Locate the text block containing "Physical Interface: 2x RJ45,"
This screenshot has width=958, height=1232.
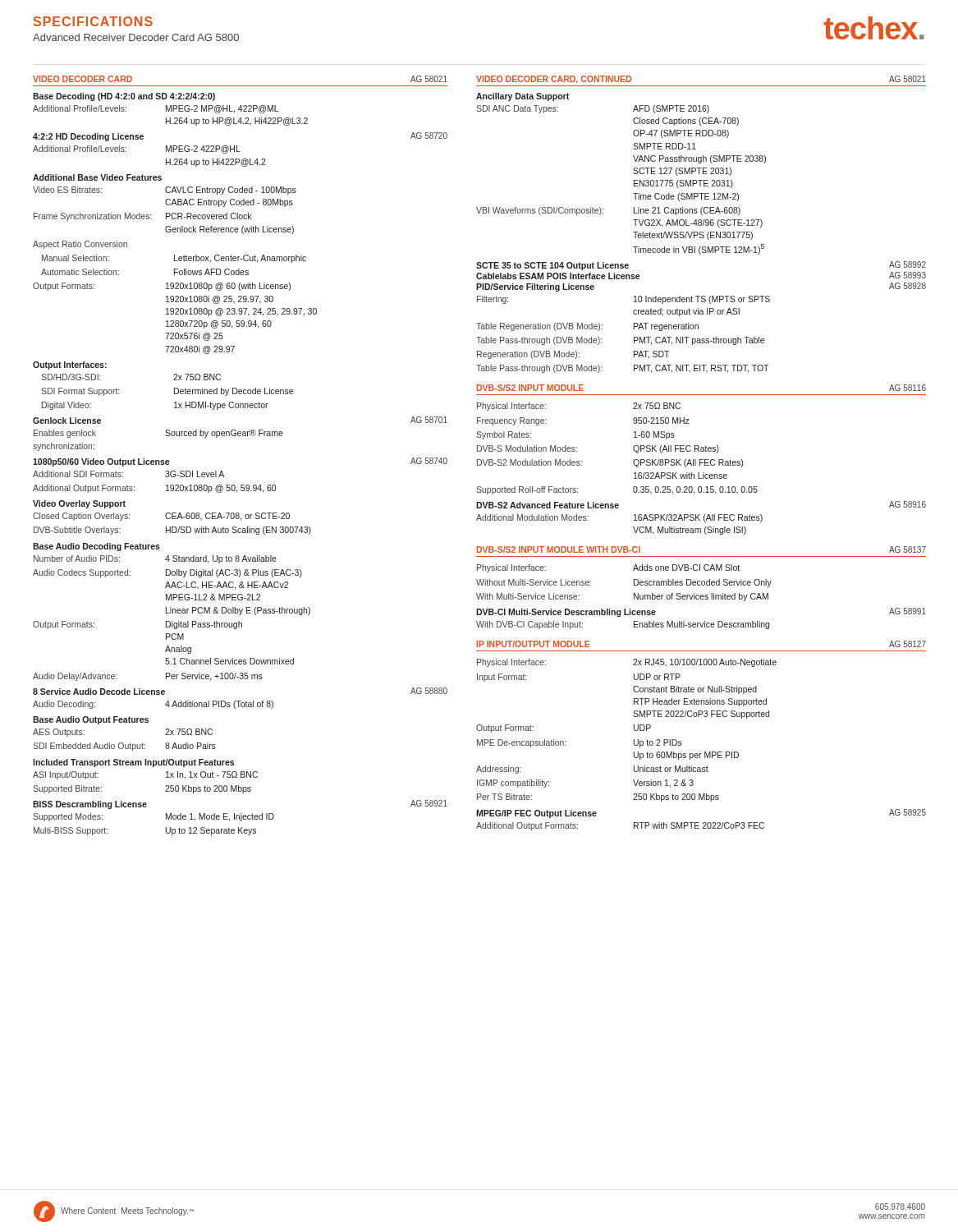pyautogui.click(x=512, y=662)
